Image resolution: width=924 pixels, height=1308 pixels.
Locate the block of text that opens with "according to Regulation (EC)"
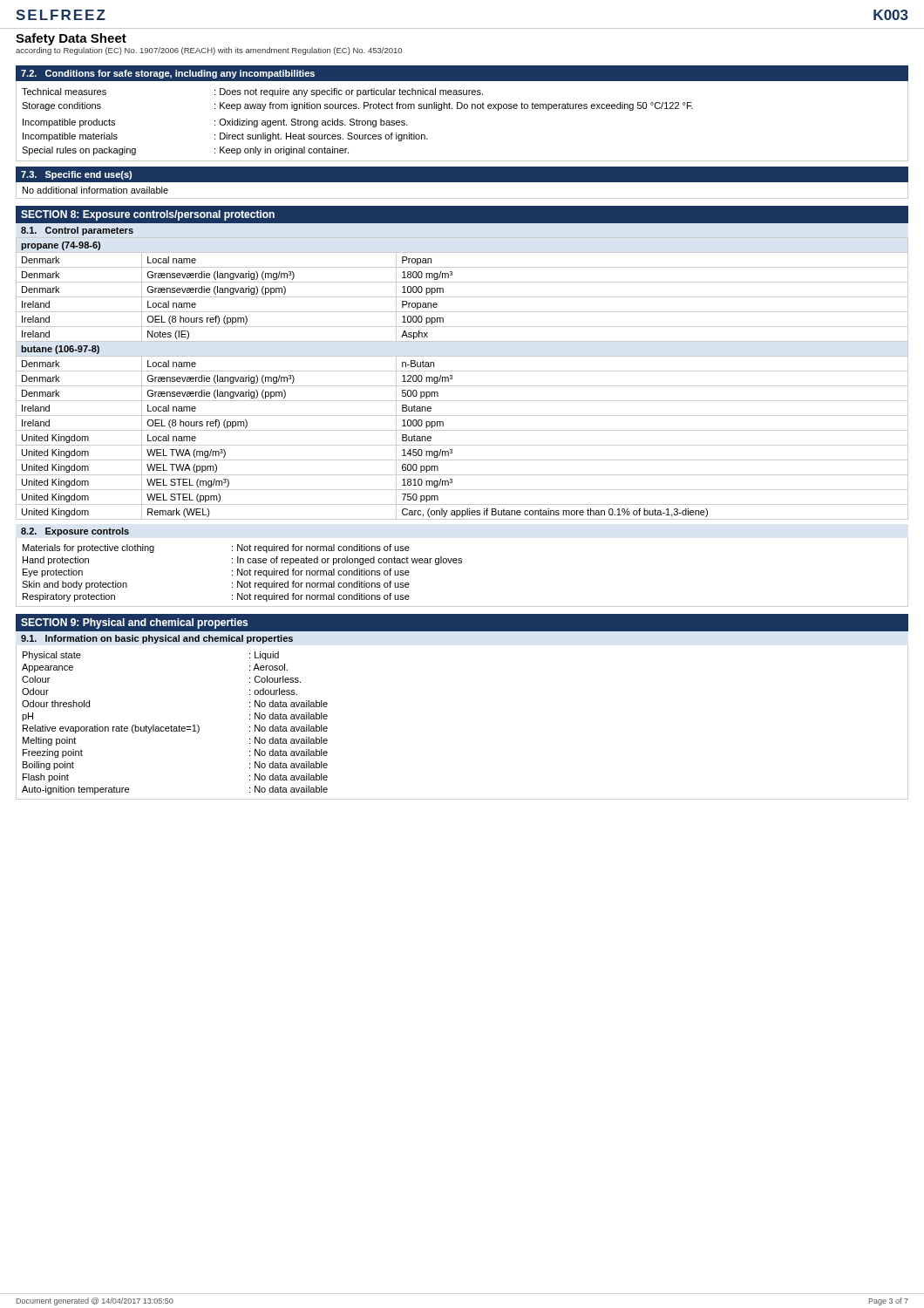click(209, 50)
